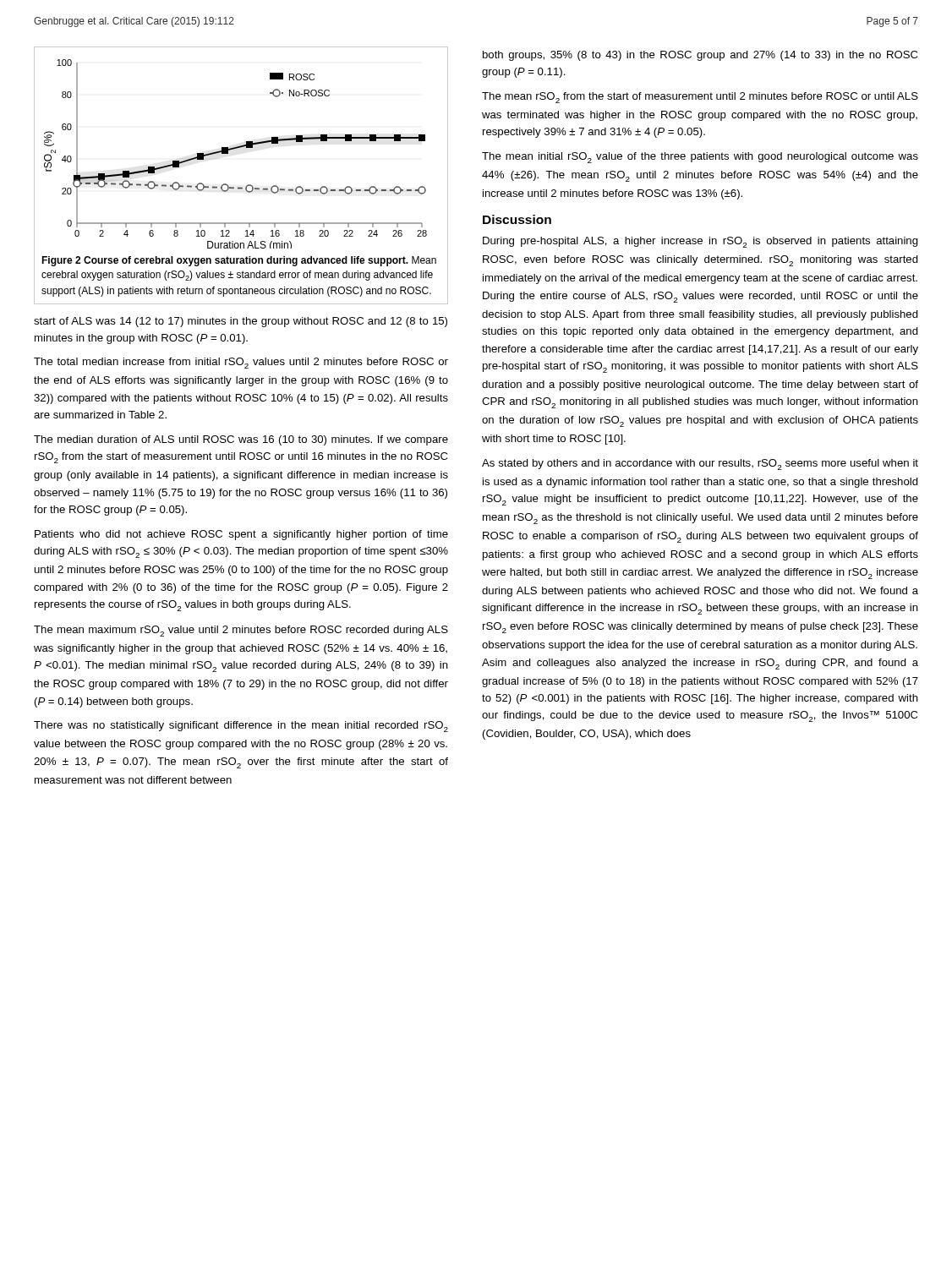Navigate to the text starting "During pre-hospital ALS, a higher increase in rSO2"
The width and height of the screenshot is (952, 1268).
coord(700,488)
